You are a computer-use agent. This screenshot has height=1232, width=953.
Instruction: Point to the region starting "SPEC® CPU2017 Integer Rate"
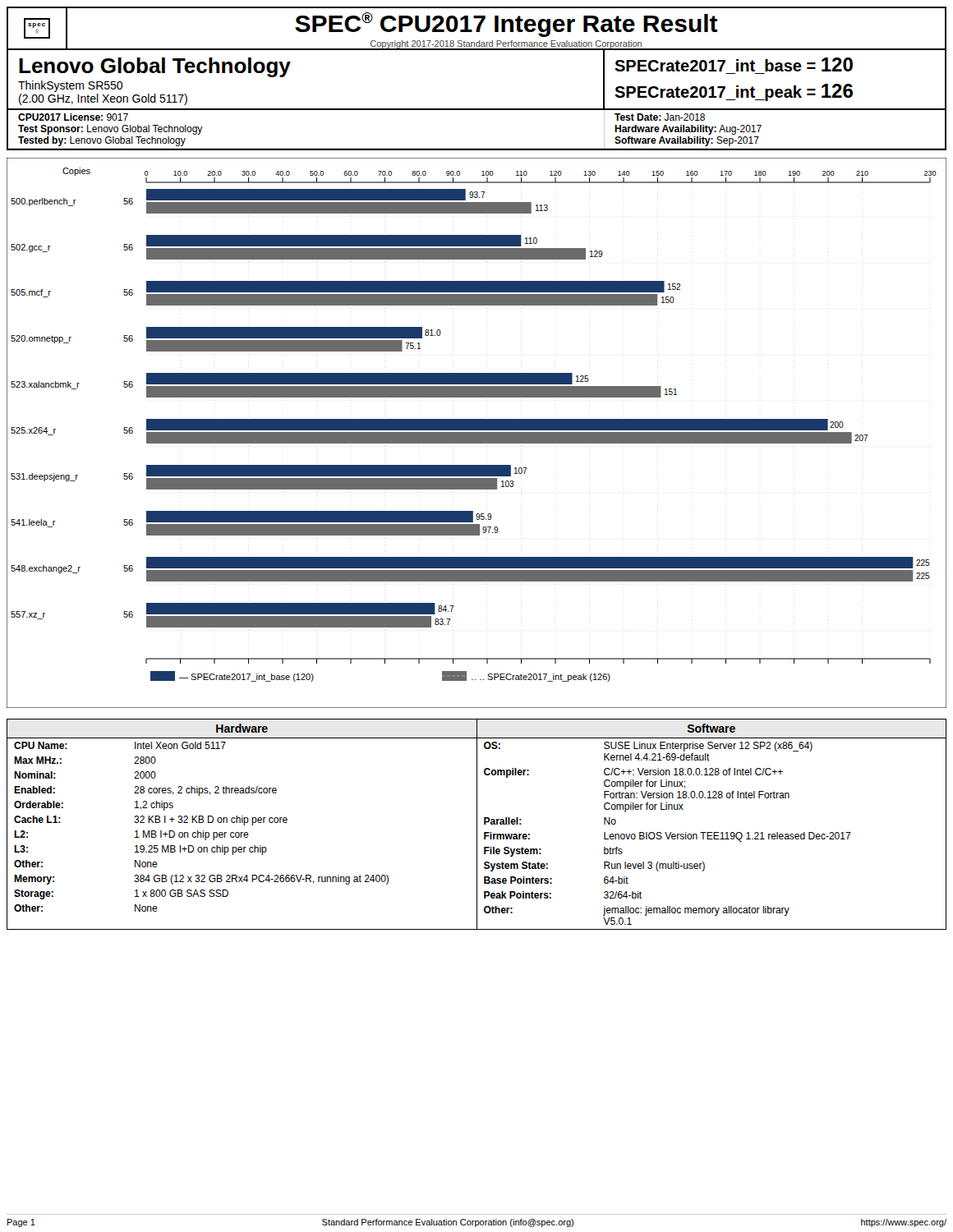[506, 24]
